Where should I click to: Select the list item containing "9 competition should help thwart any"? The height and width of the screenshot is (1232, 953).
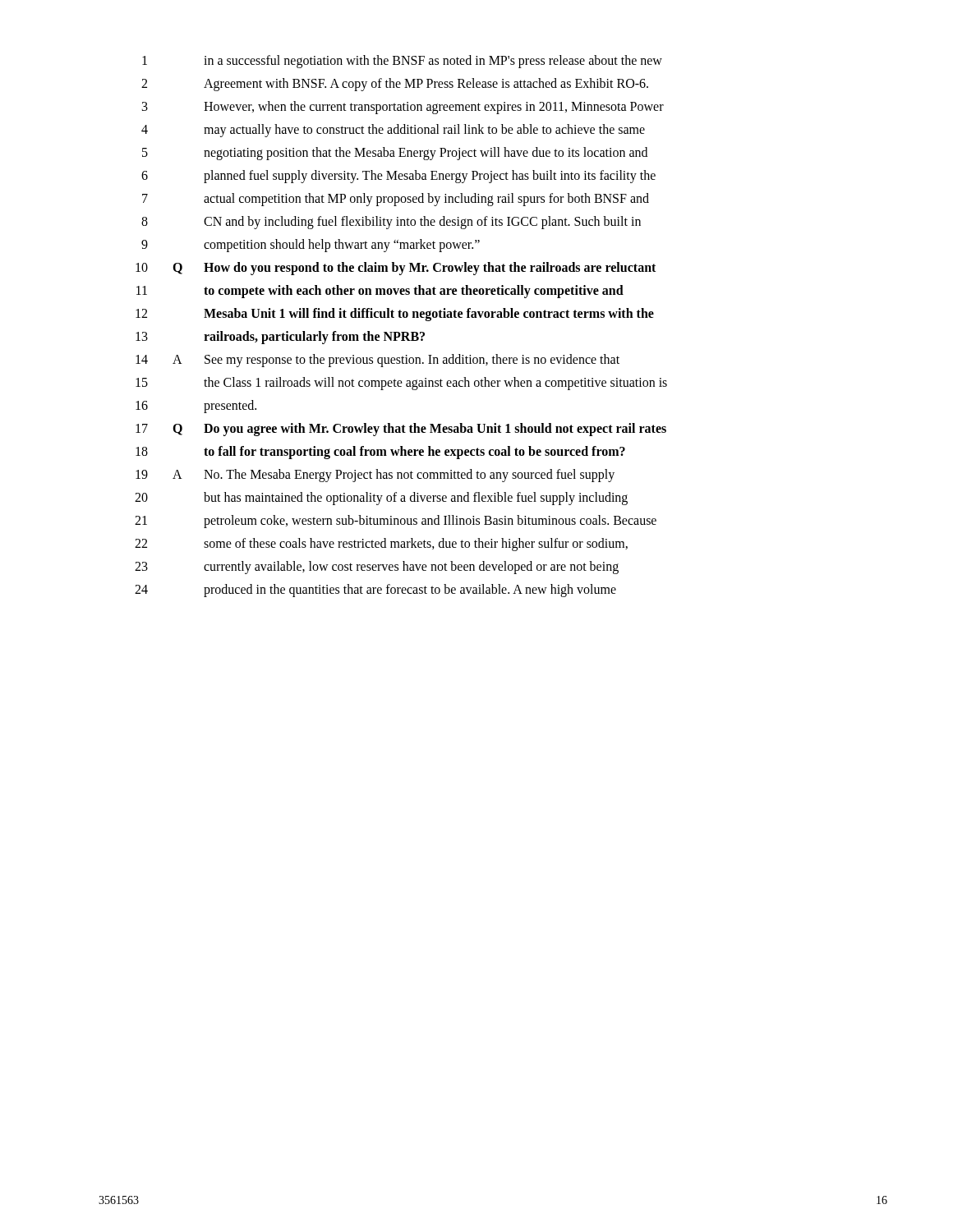[x=311, y=246]
